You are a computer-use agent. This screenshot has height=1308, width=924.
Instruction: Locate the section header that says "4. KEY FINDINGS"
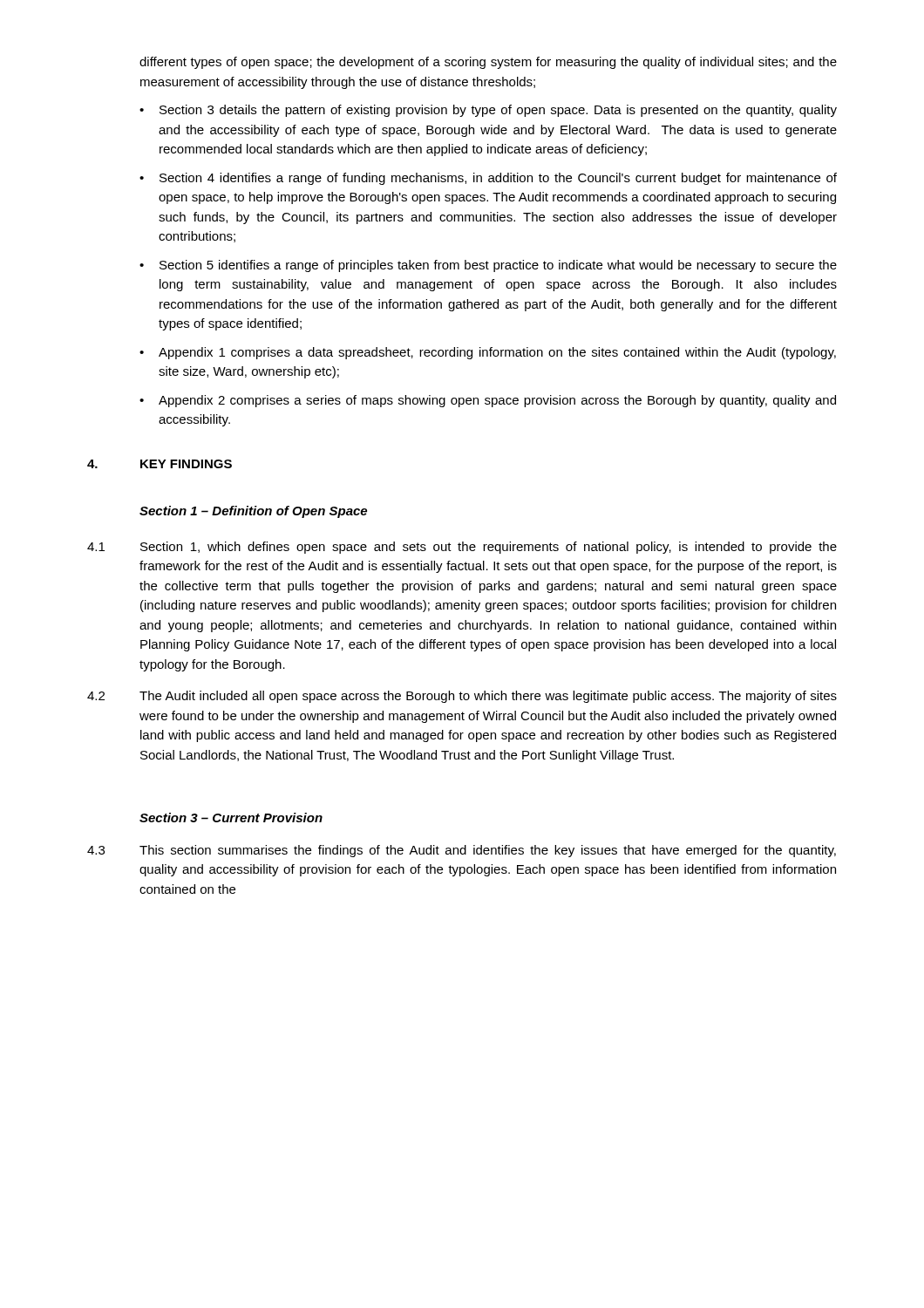[x=160, y=464]
